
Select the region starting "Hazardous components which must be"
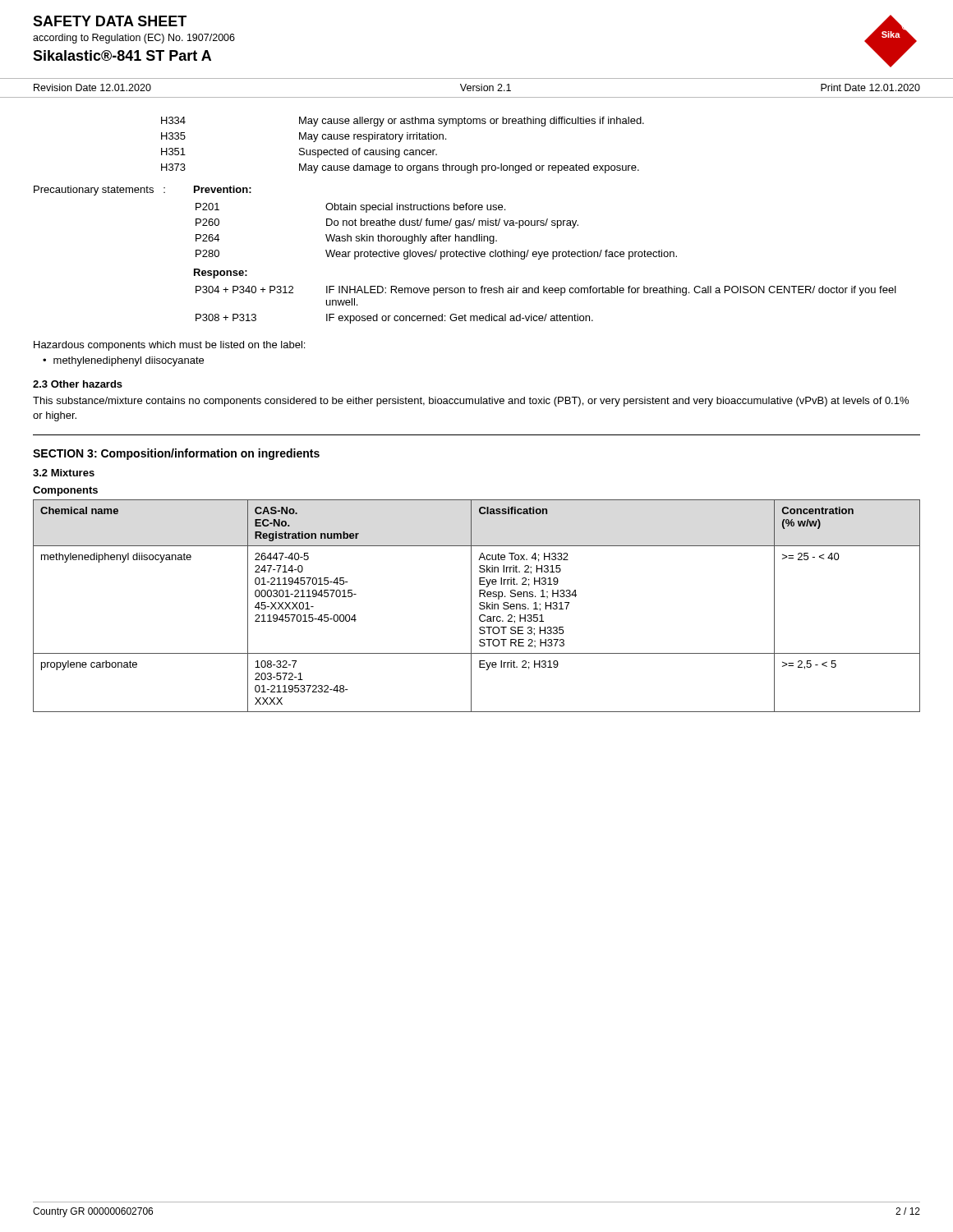pyautogui.click(x=169, y=345)
